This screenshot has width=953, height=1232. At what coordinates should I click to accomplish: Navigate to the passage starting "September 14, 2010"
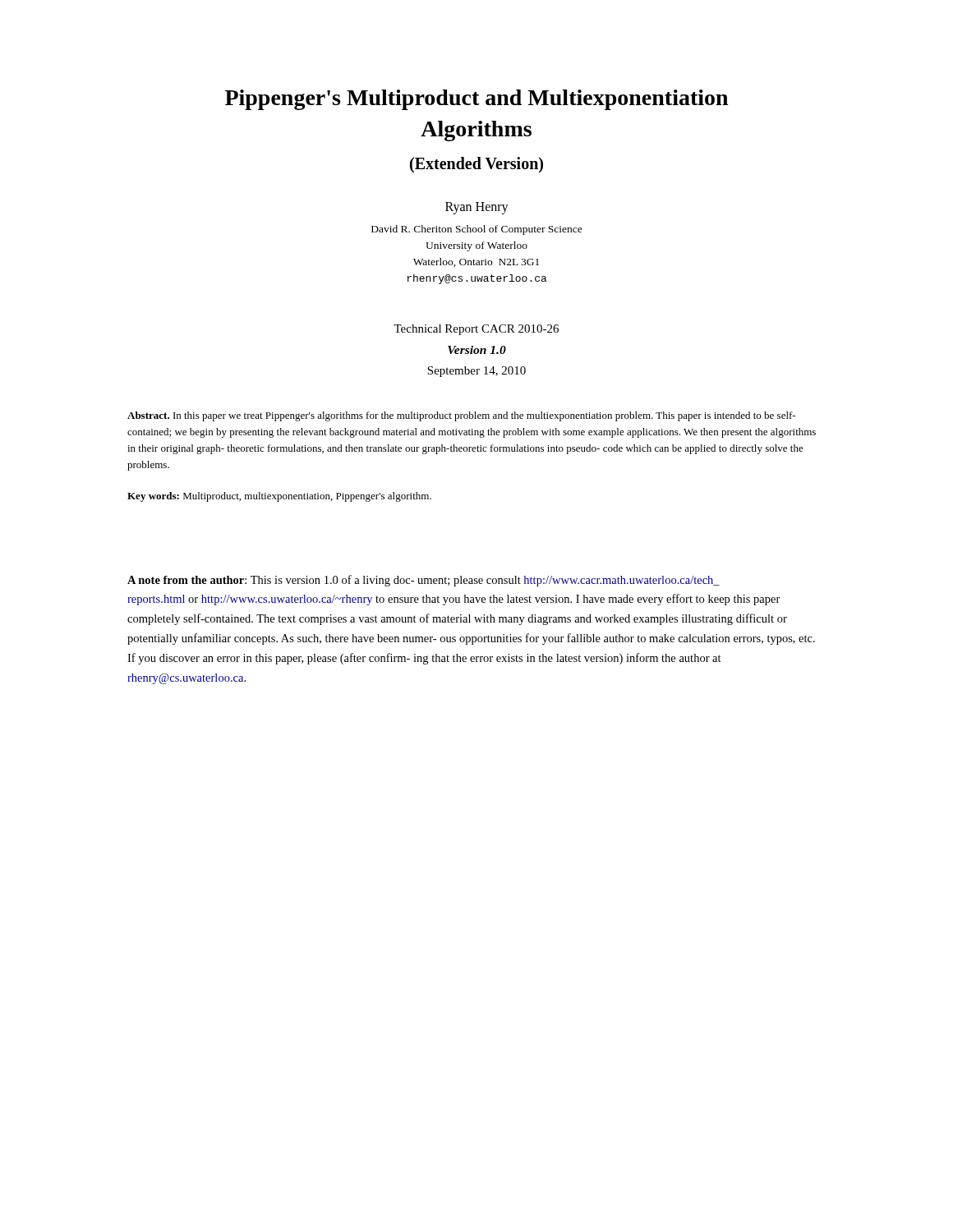pos(476,370)
